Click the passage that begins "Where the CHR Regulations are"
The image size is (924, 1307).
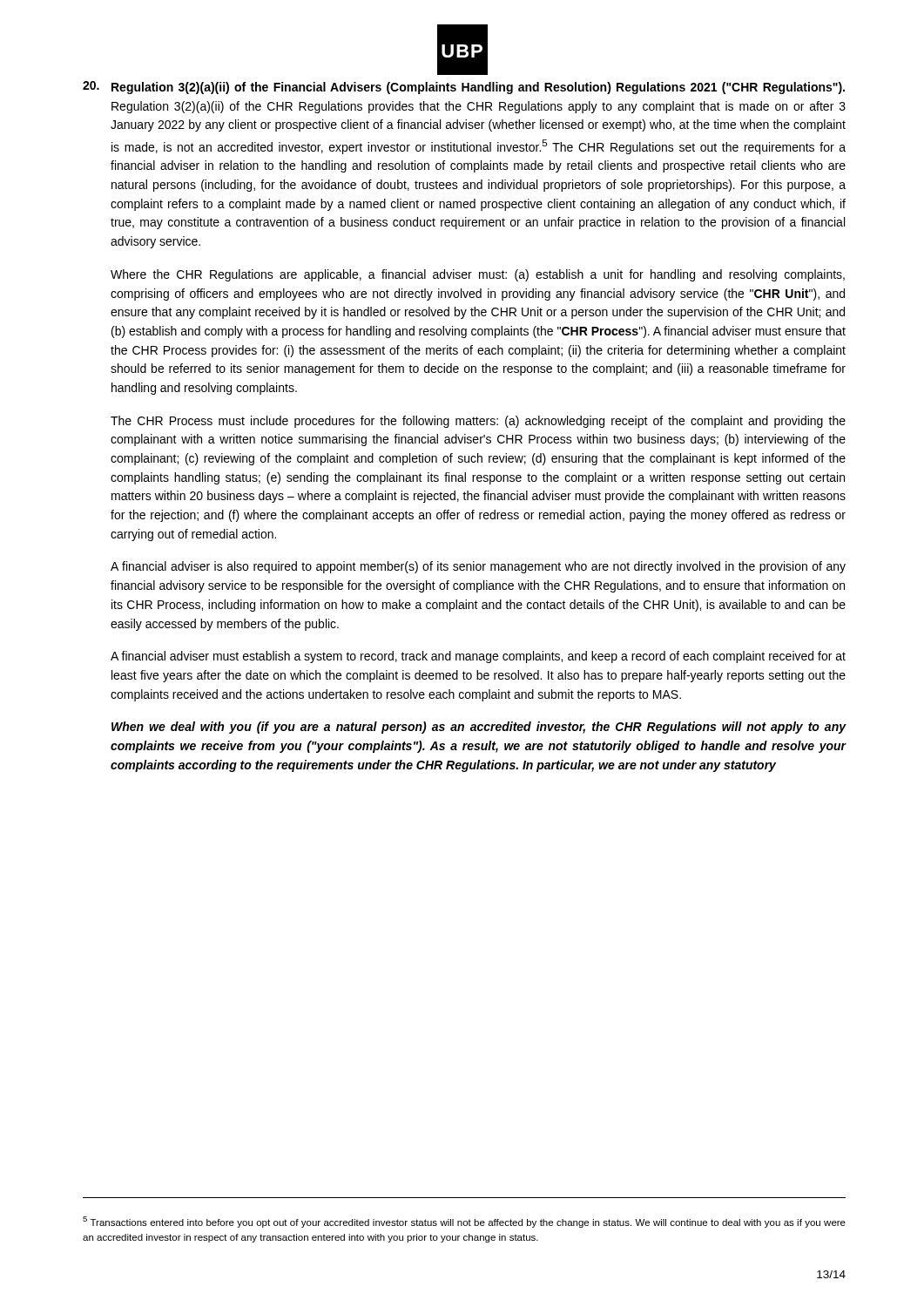478,331
